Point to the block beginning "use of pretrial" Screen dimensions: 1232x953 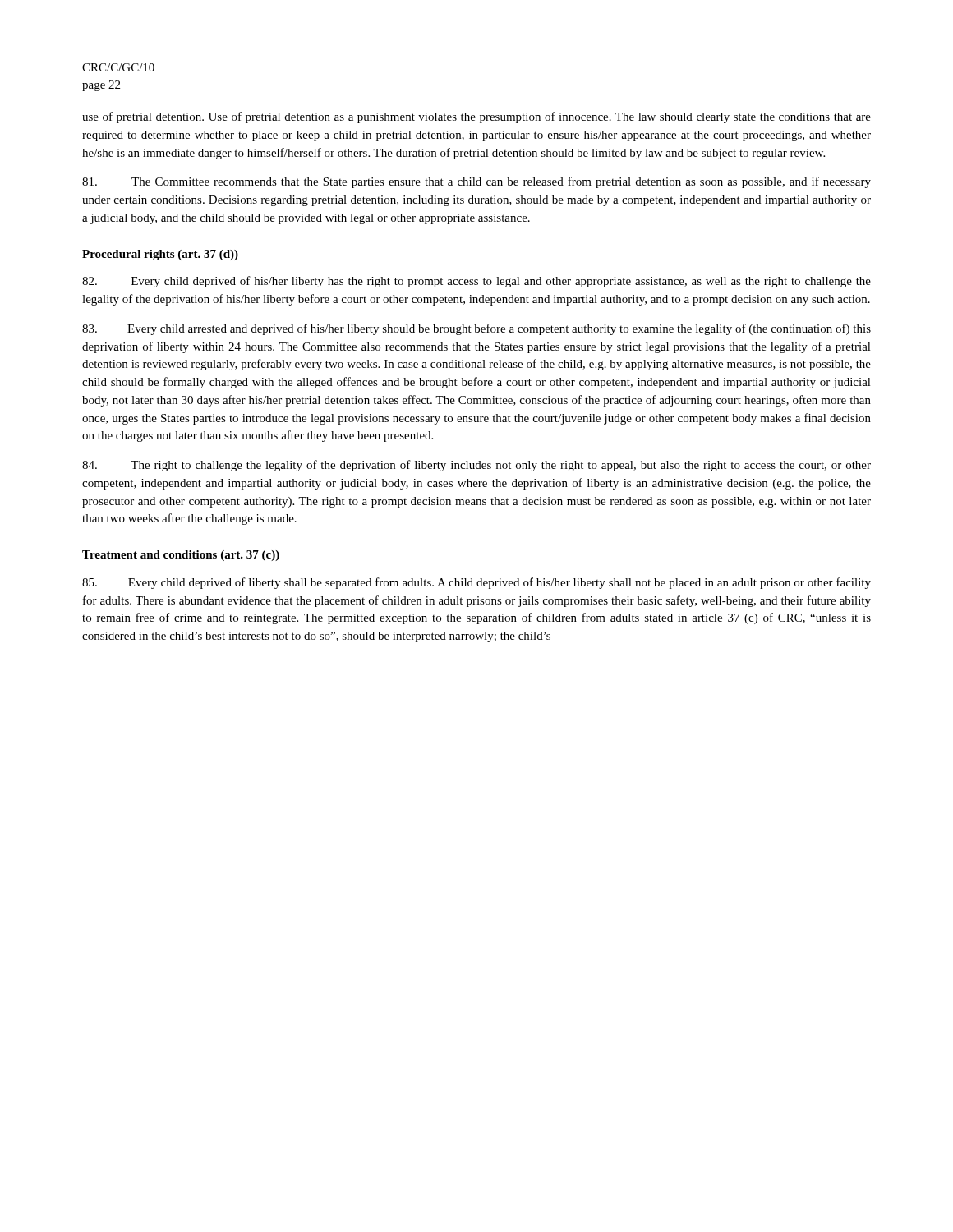click(476, 135)
